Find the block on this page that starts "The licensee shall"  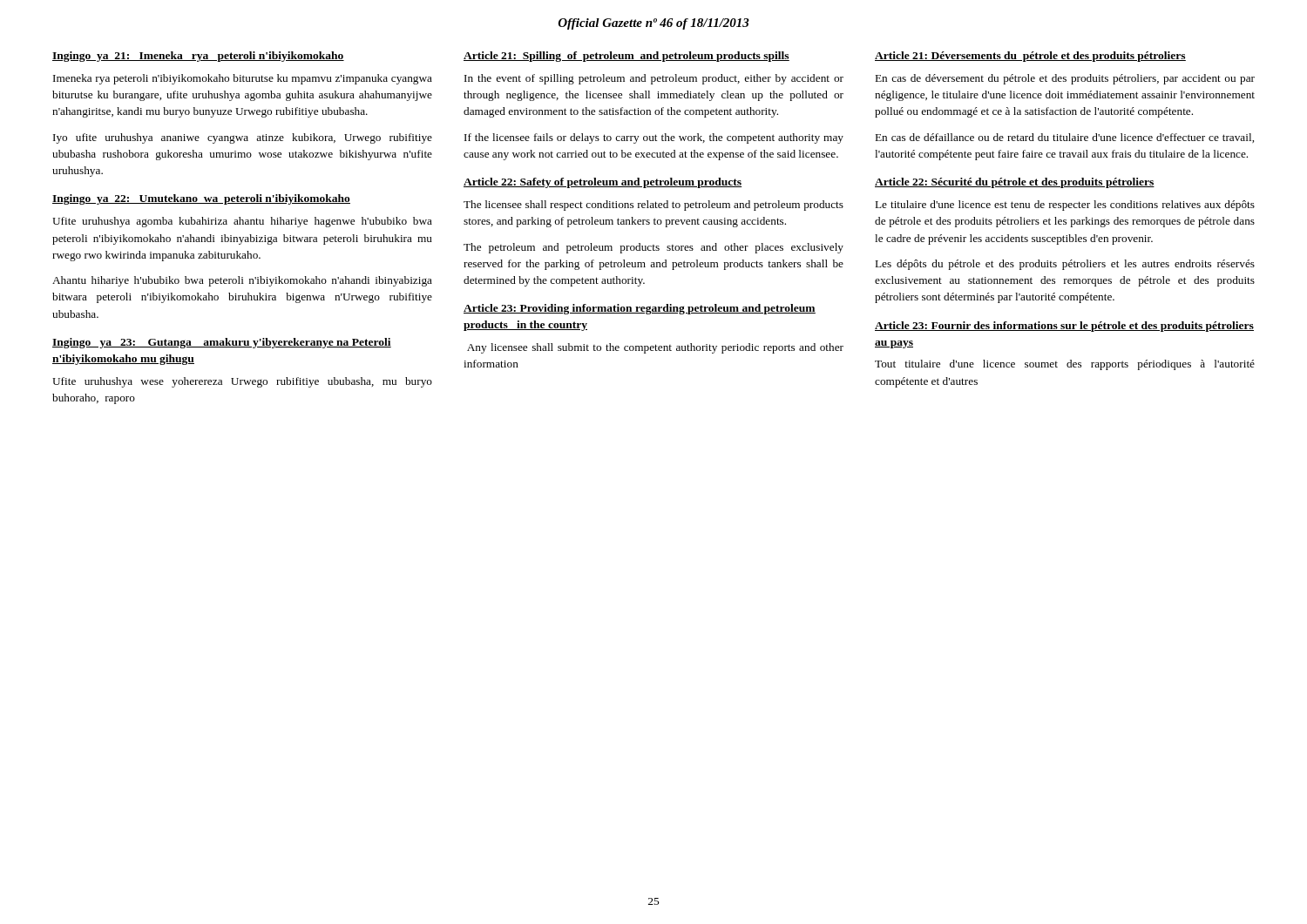click(x=654, y=213)
